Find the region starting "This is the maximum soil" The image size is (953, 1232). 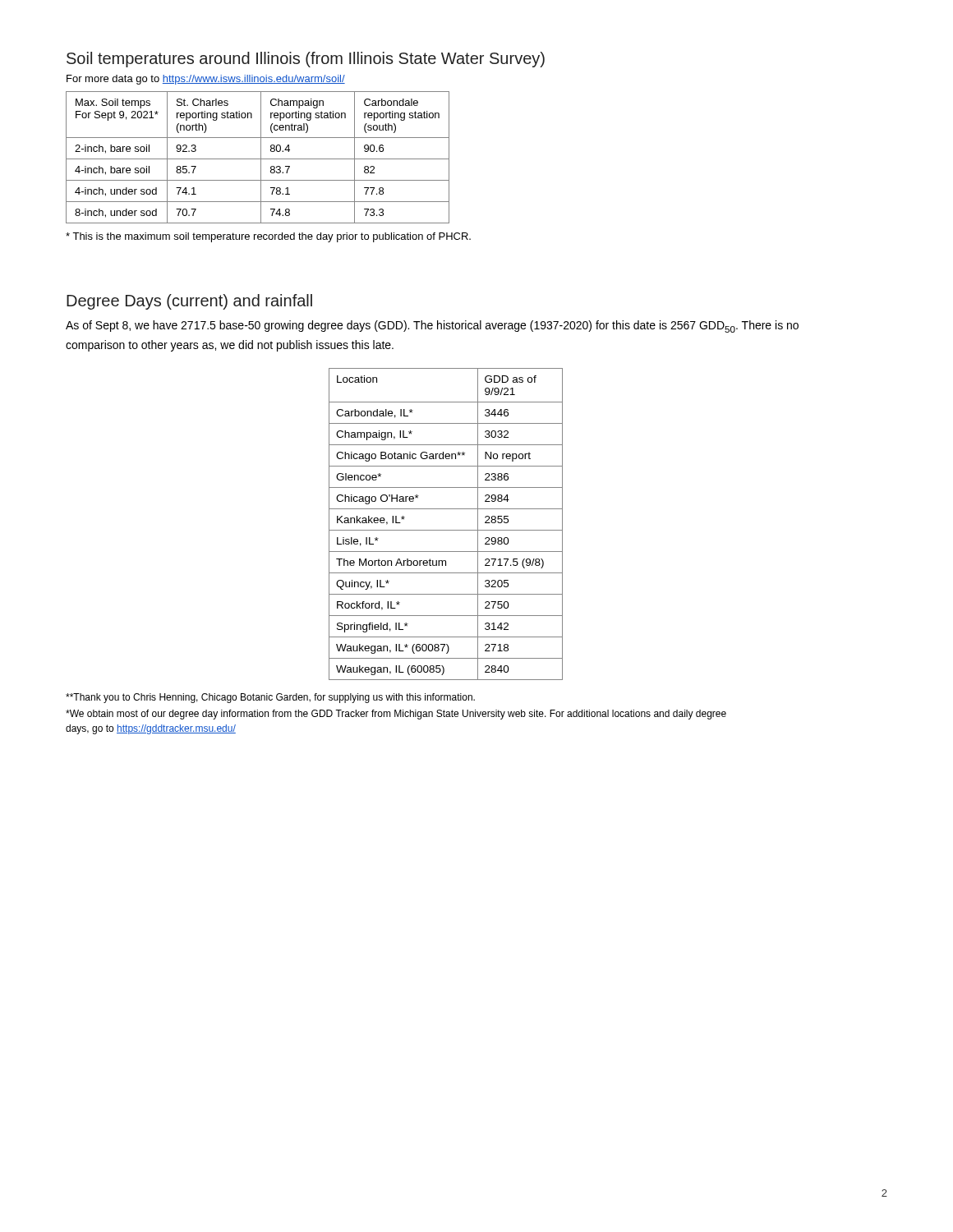(x=269, y=236)
